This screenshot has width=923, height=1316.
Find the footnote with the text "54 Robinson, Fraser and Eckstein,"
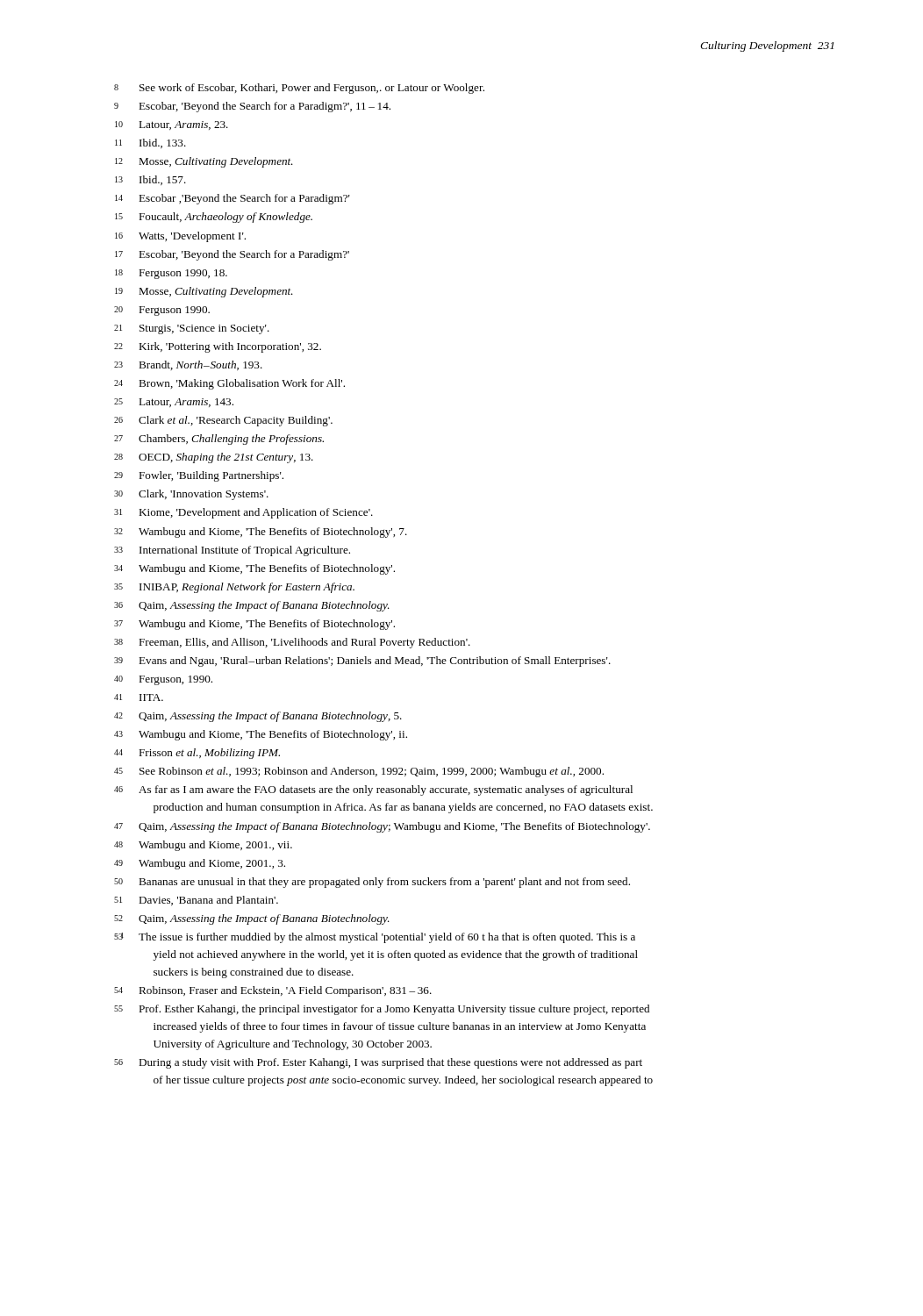point(273,990)
